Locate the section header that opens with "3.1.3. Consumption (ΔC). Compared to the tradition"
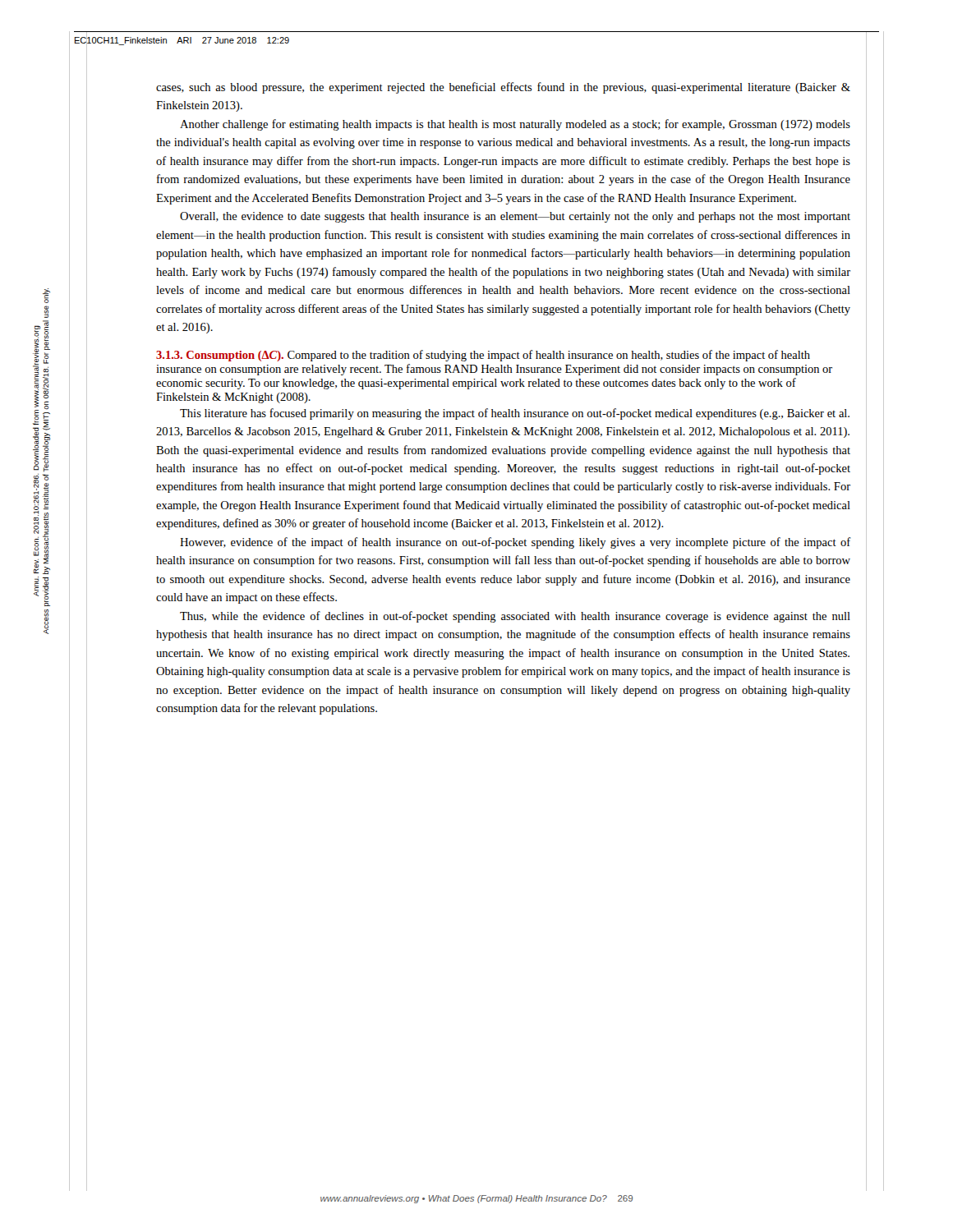The image size is (953, 1232). pyautogui.click(x=494, y=375)
